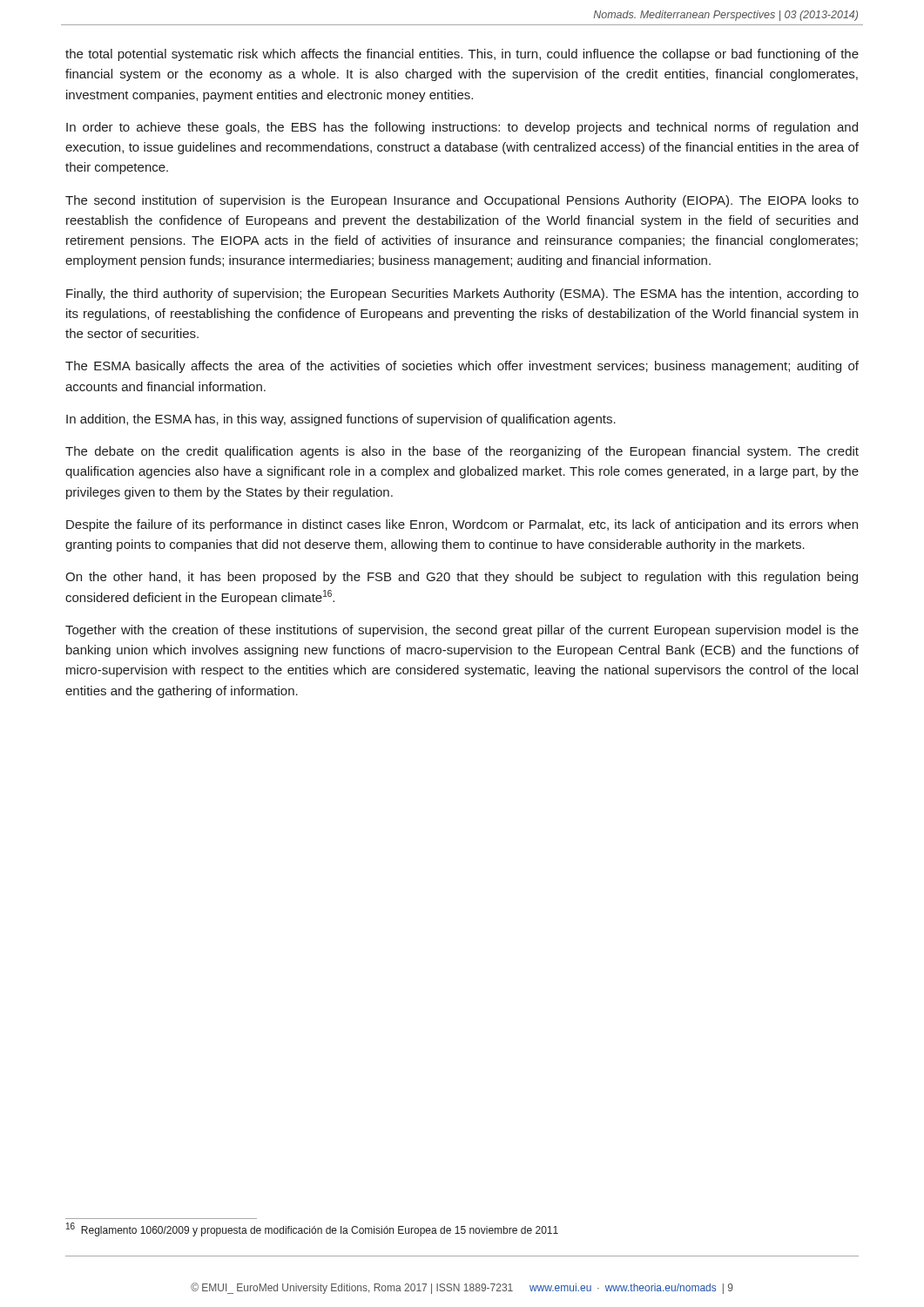Point to the block beginning "the total potential systematic"

pos(462,74)
